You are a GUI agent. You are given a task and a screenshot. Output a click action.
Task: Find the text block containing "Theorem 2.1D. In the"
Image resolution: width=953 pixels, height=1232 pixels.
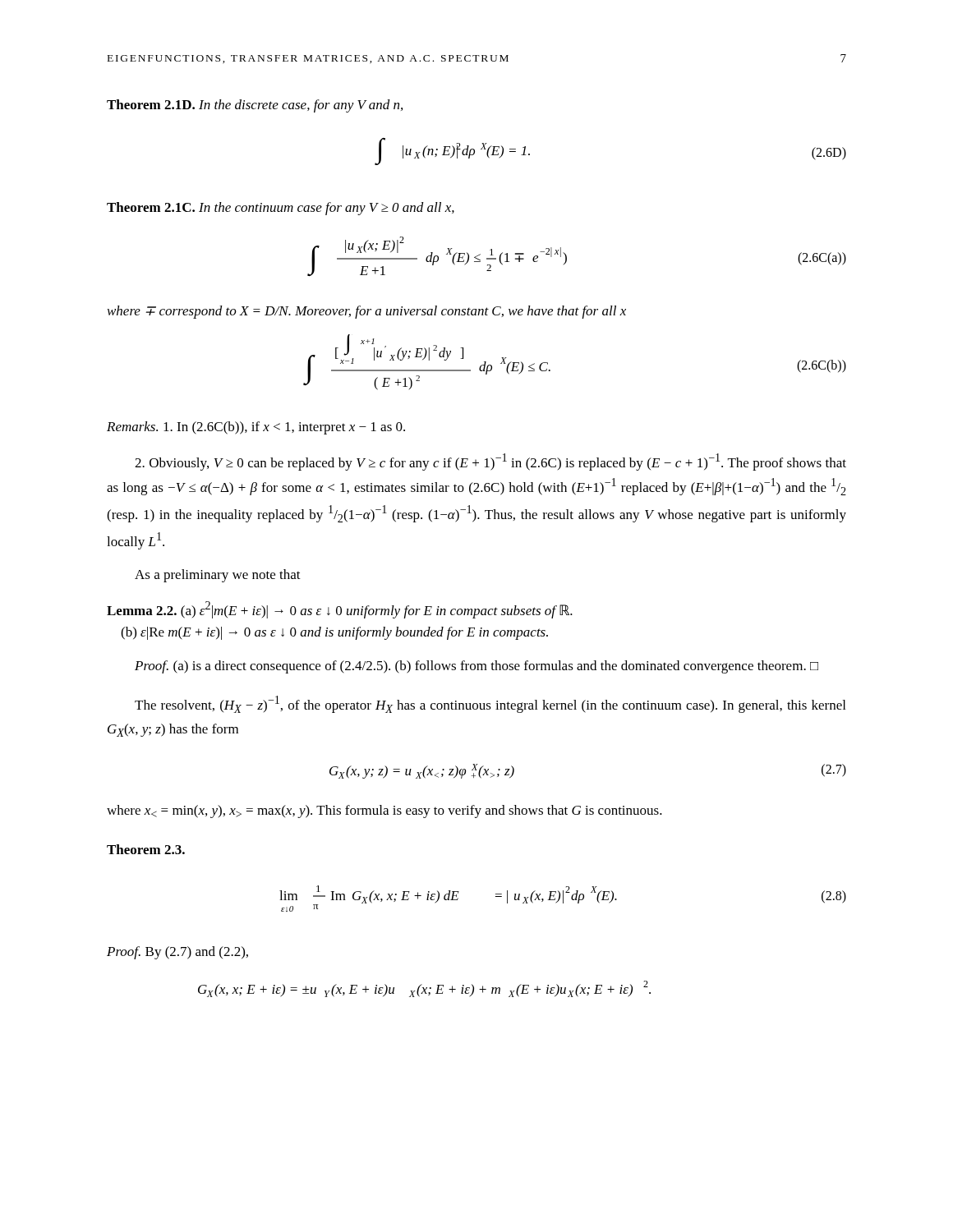pyautogui.click(x=255, y=105)
